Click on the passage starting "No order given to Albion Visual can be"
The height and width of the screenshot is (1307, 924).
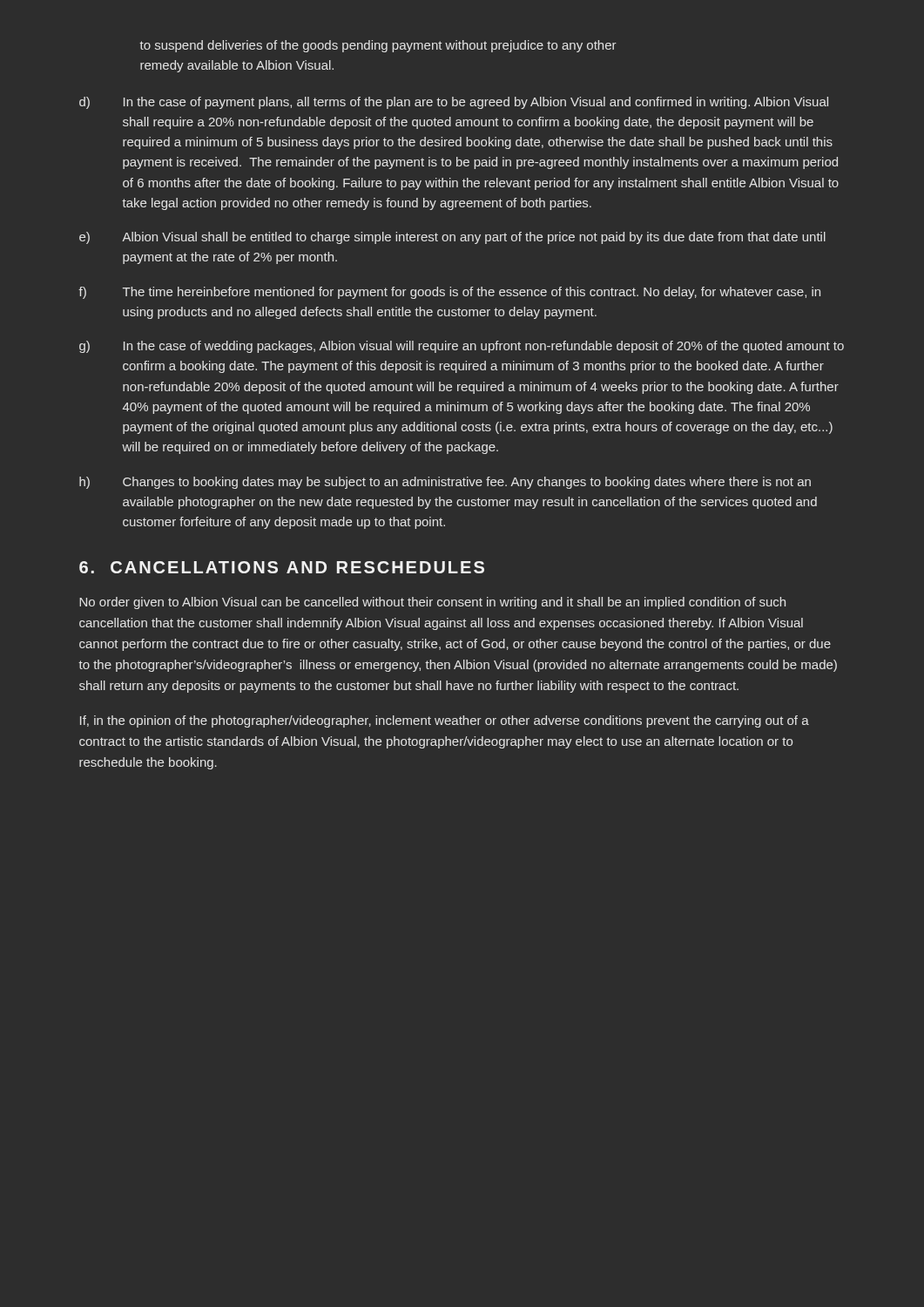(458, 644)
